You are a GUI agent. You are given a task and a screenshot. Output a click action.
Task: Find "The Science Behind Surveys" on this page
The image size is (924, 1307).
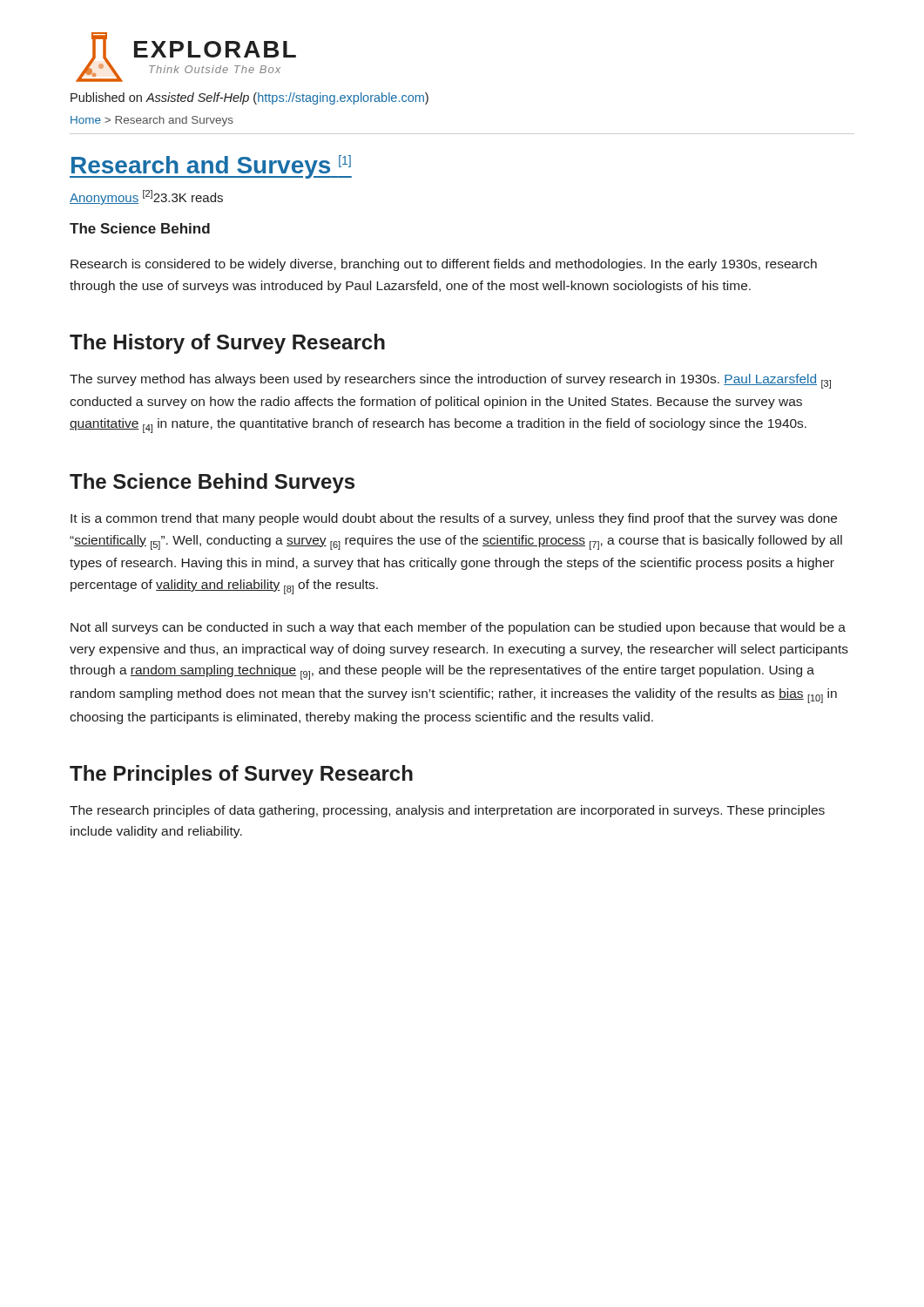(213, 481)
